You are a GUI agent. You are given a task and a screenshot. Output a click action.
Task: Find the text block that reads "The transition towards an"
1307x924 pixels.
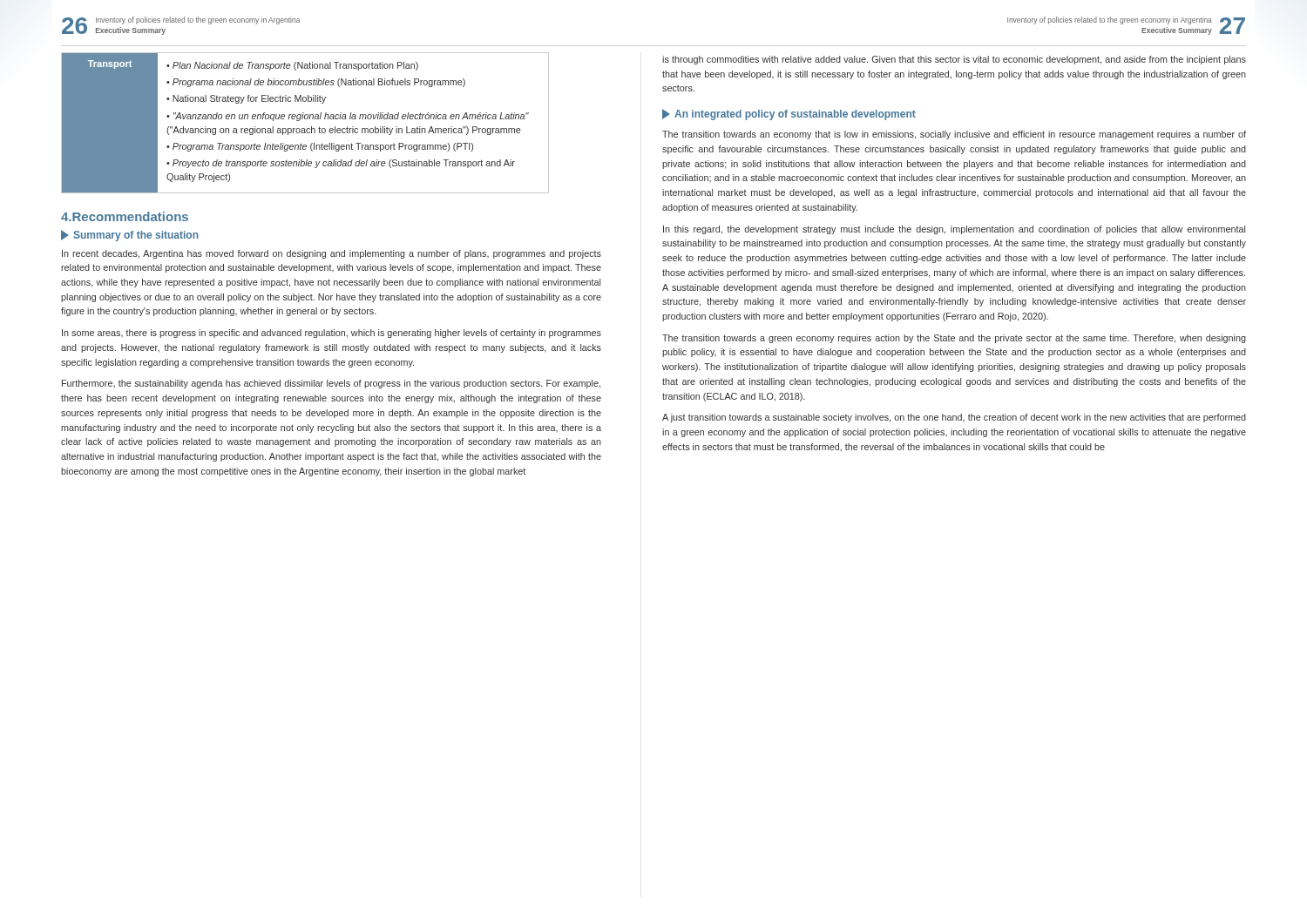pyautogui.click(x=954, y=171)
